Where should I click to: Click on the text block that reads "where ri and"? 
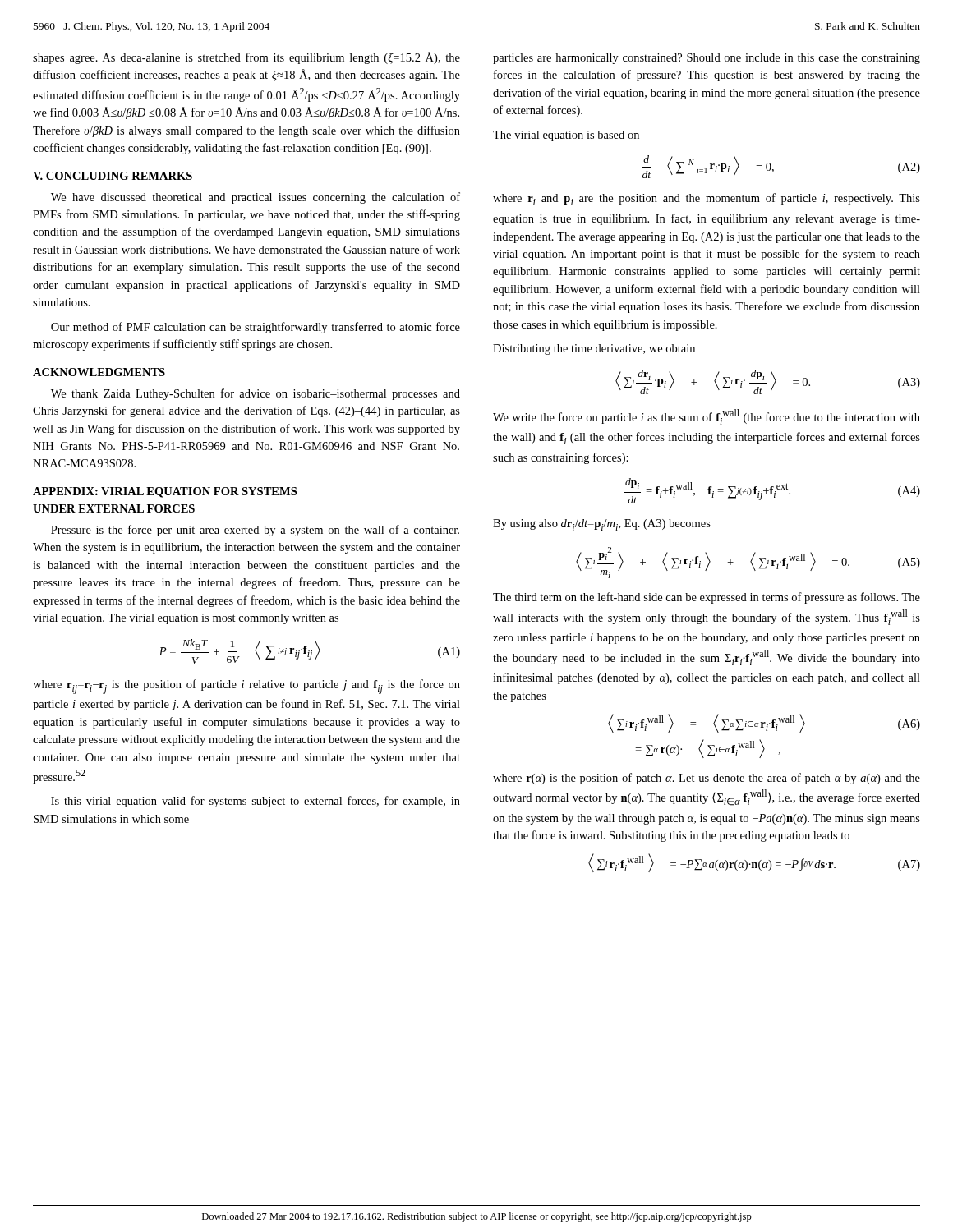[x=707, y=274]
